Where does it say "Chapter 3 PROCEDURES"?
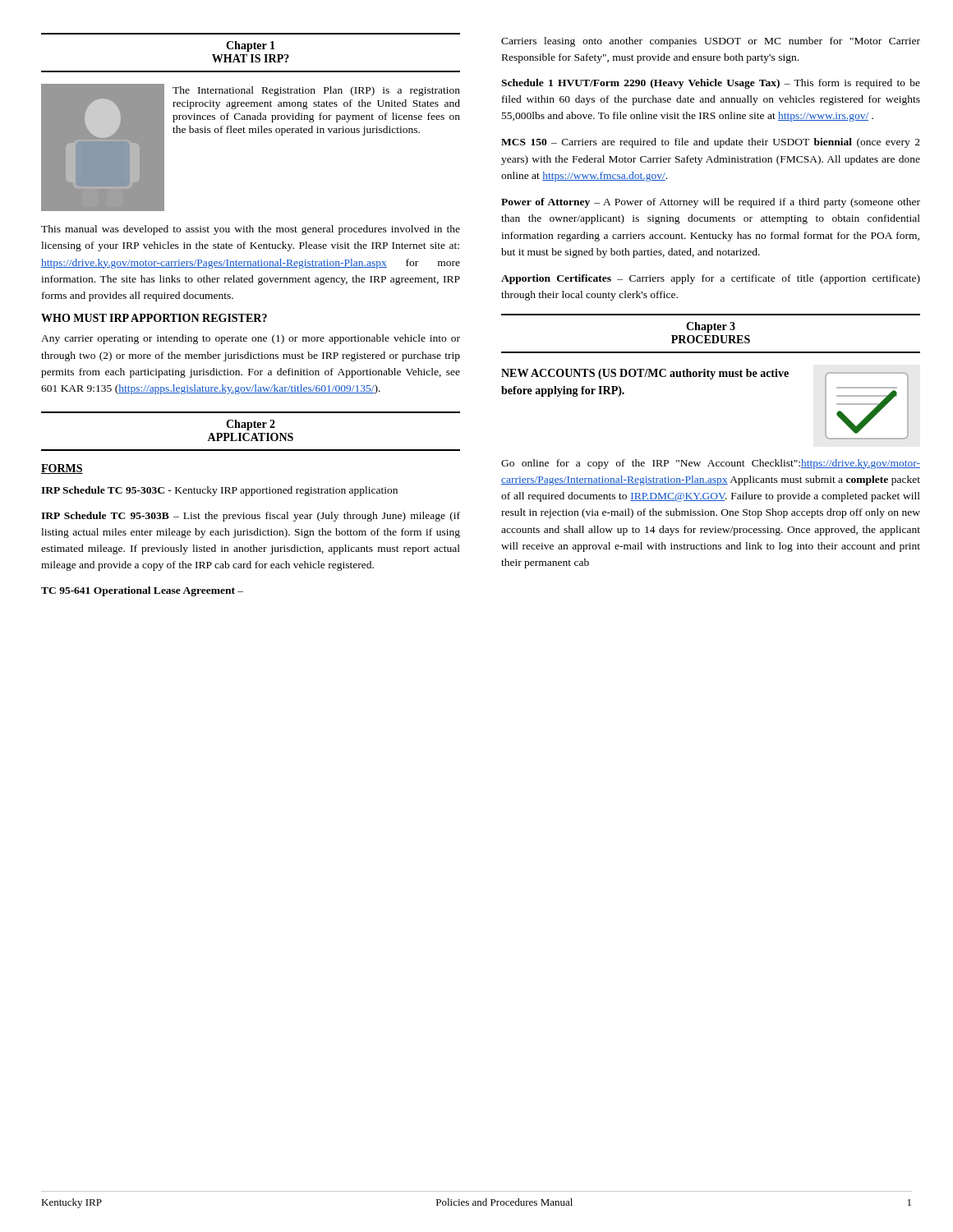Image resolution: width=953 pixels, height=1232 pixels. click(x=711, y=333)
